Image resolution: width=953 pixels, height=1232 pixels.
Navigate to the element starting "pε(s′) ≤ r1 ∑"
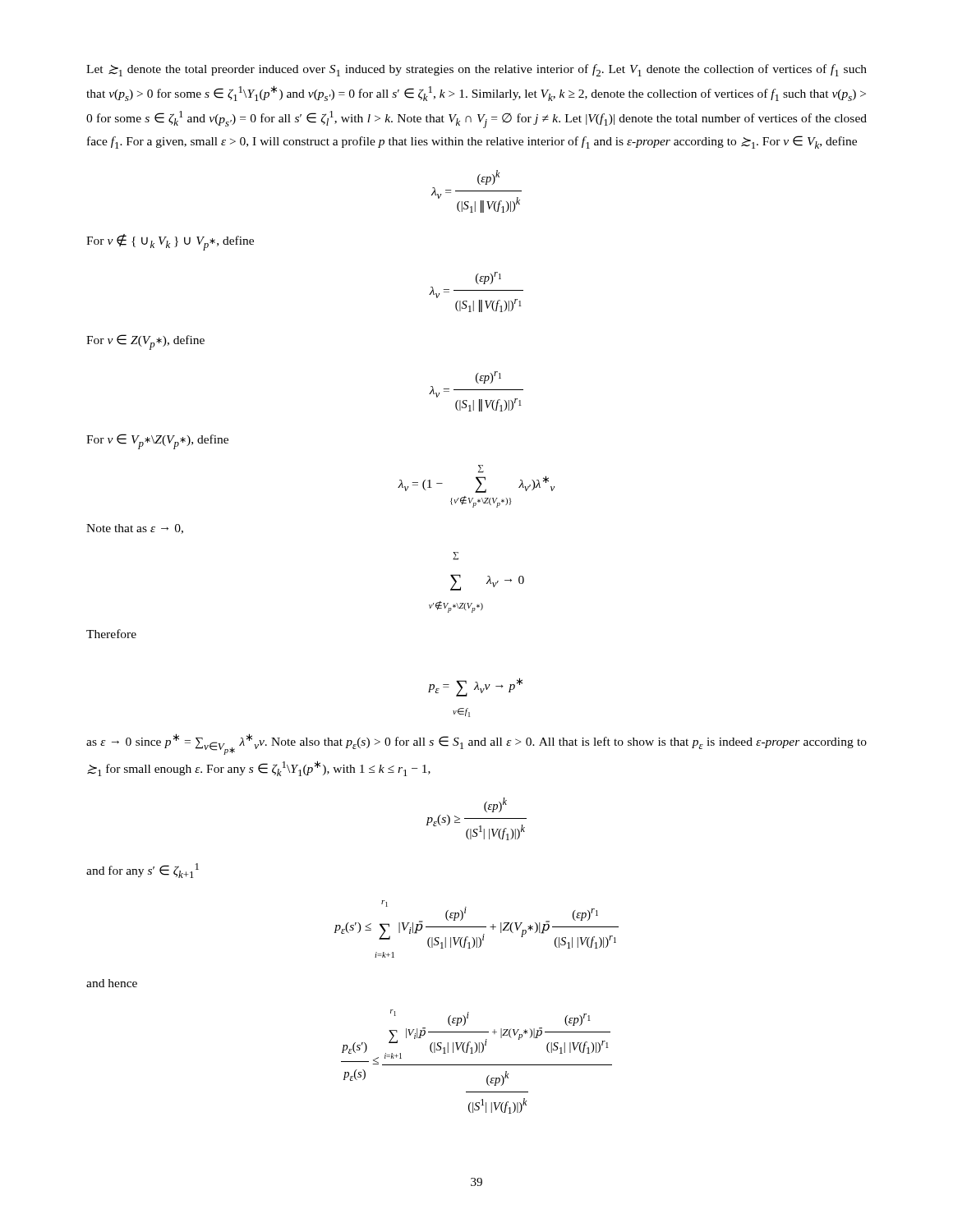(x=476, y=928)
